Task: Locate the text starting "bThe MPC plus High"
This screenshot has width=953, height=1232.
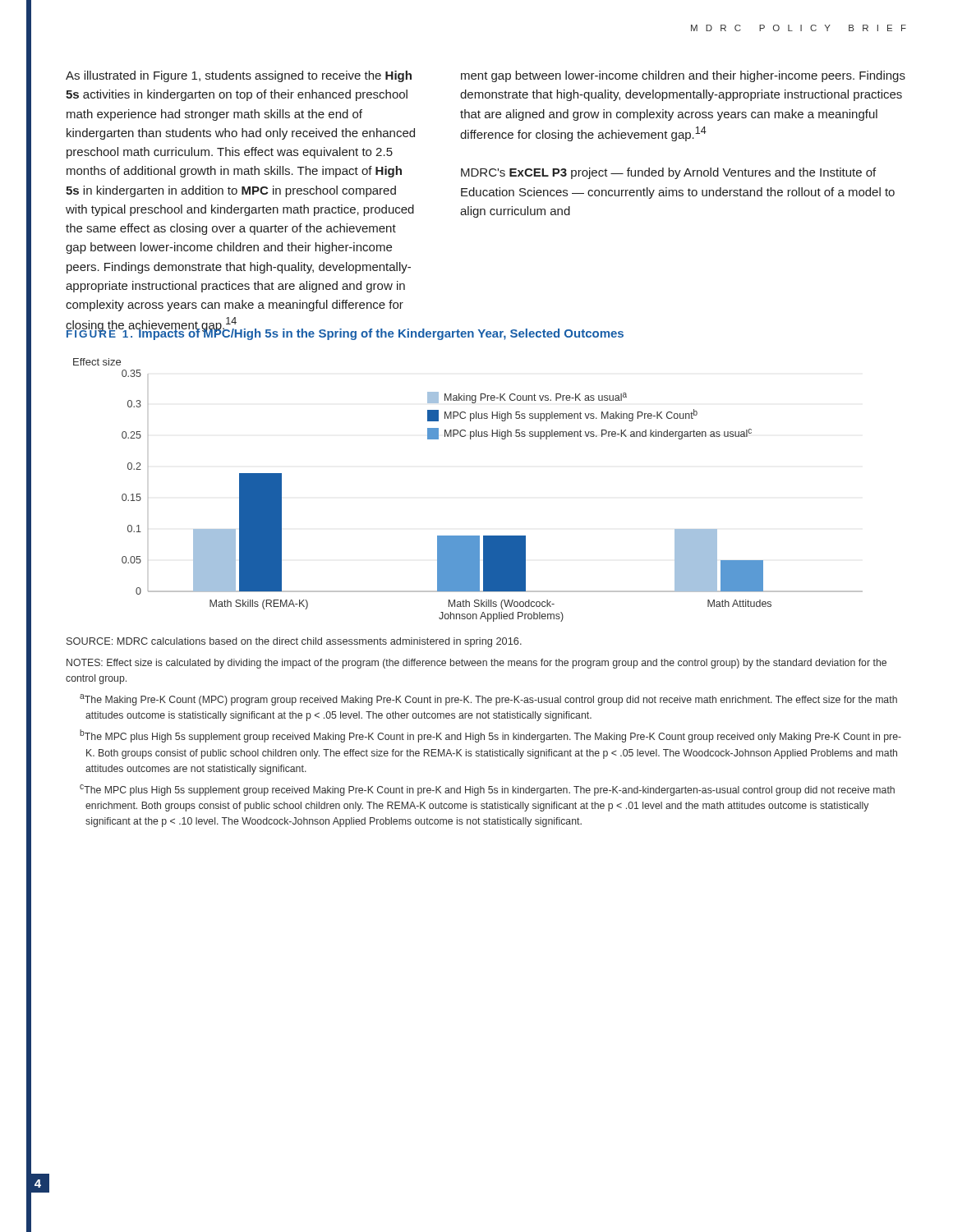Action: tap(484, 752)
